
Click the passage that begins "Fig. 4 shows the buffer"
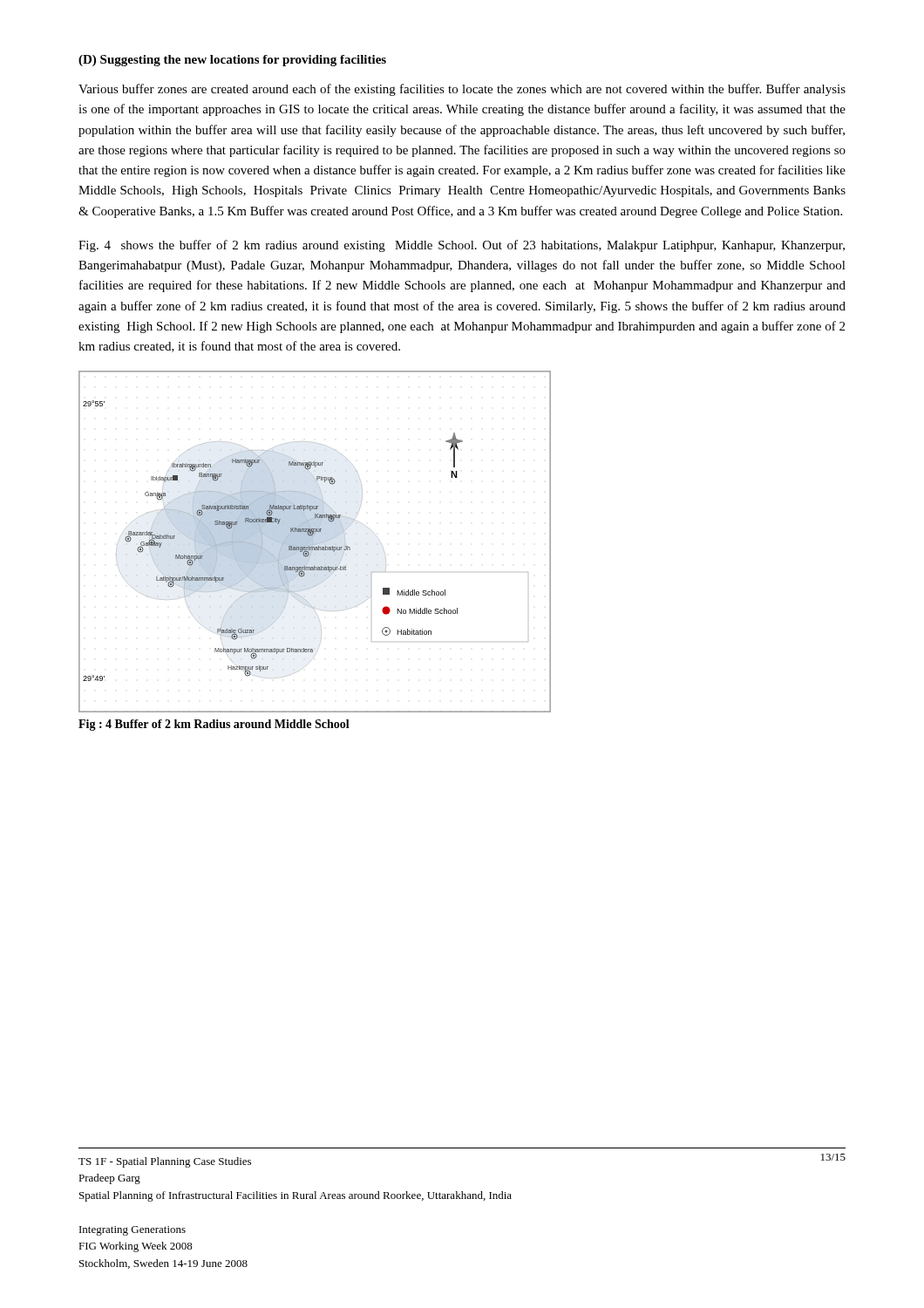tap(462, 295)
